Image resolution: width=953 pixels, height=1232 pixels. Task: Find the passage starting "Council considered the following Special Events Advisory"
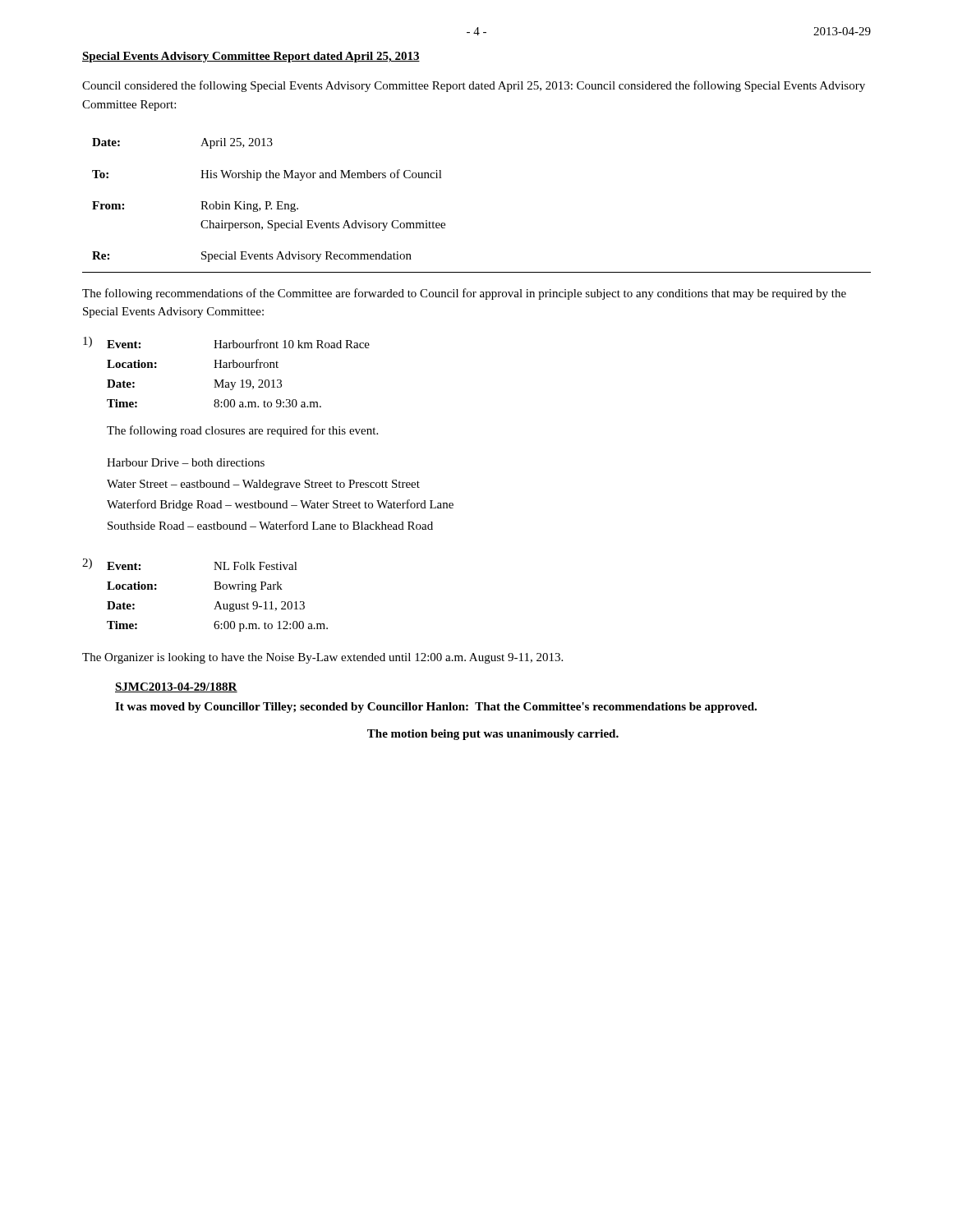point(474,95)
